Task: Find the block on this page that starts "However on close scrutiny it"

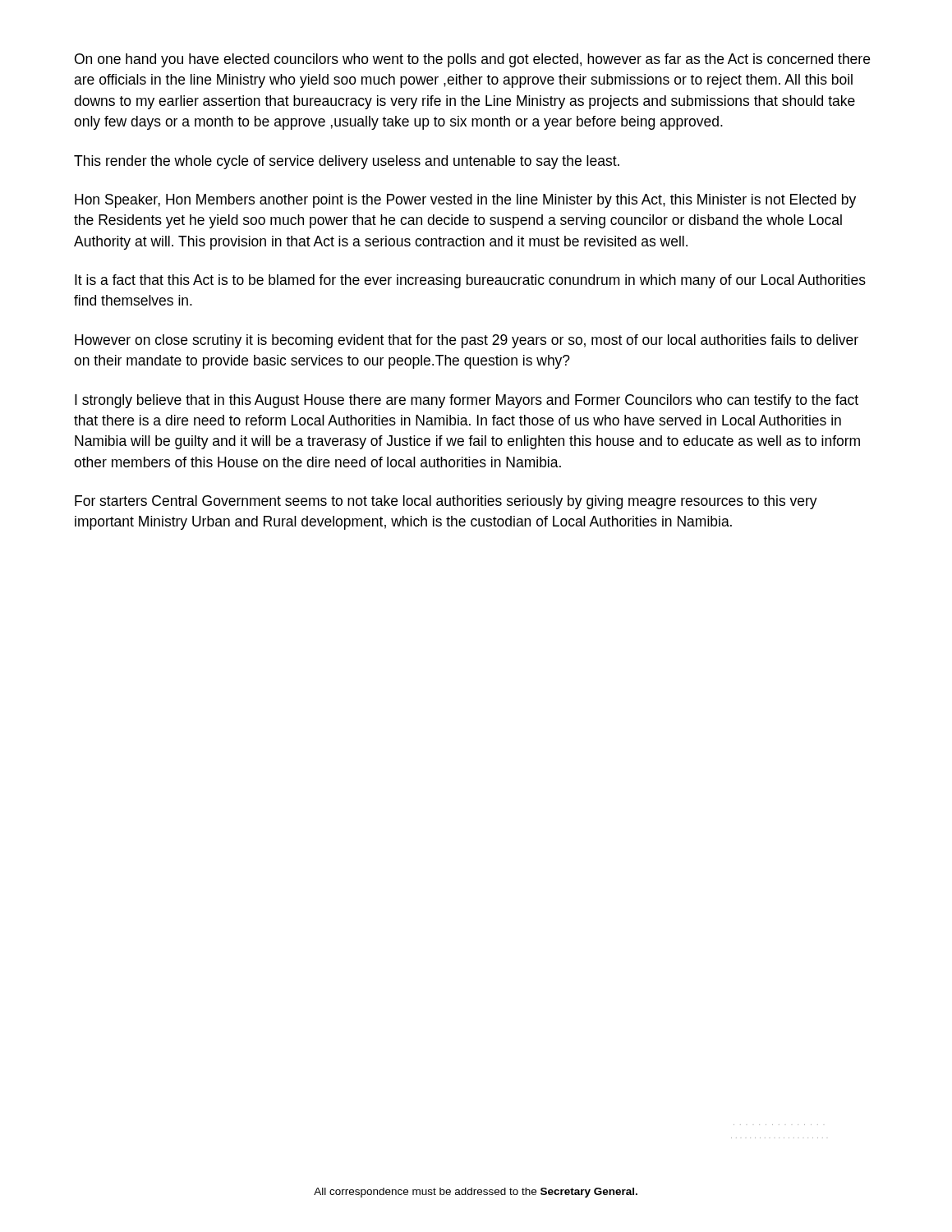Action: click(466, 350)
